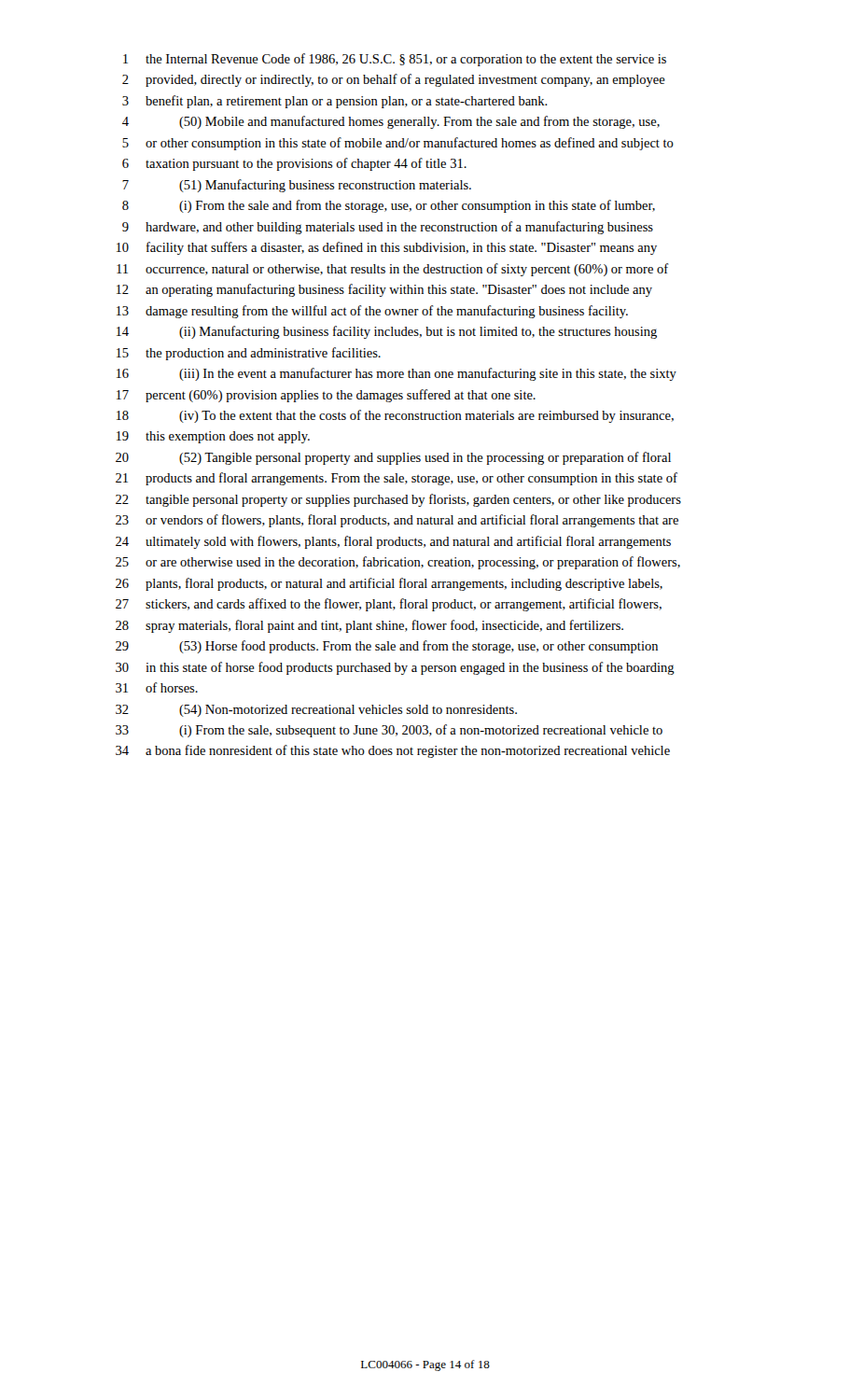This screenshot has width=850, height=1400.
Task: Where is the passage that starts "16 (iii) In the event"?
Action: pos(438,374)
